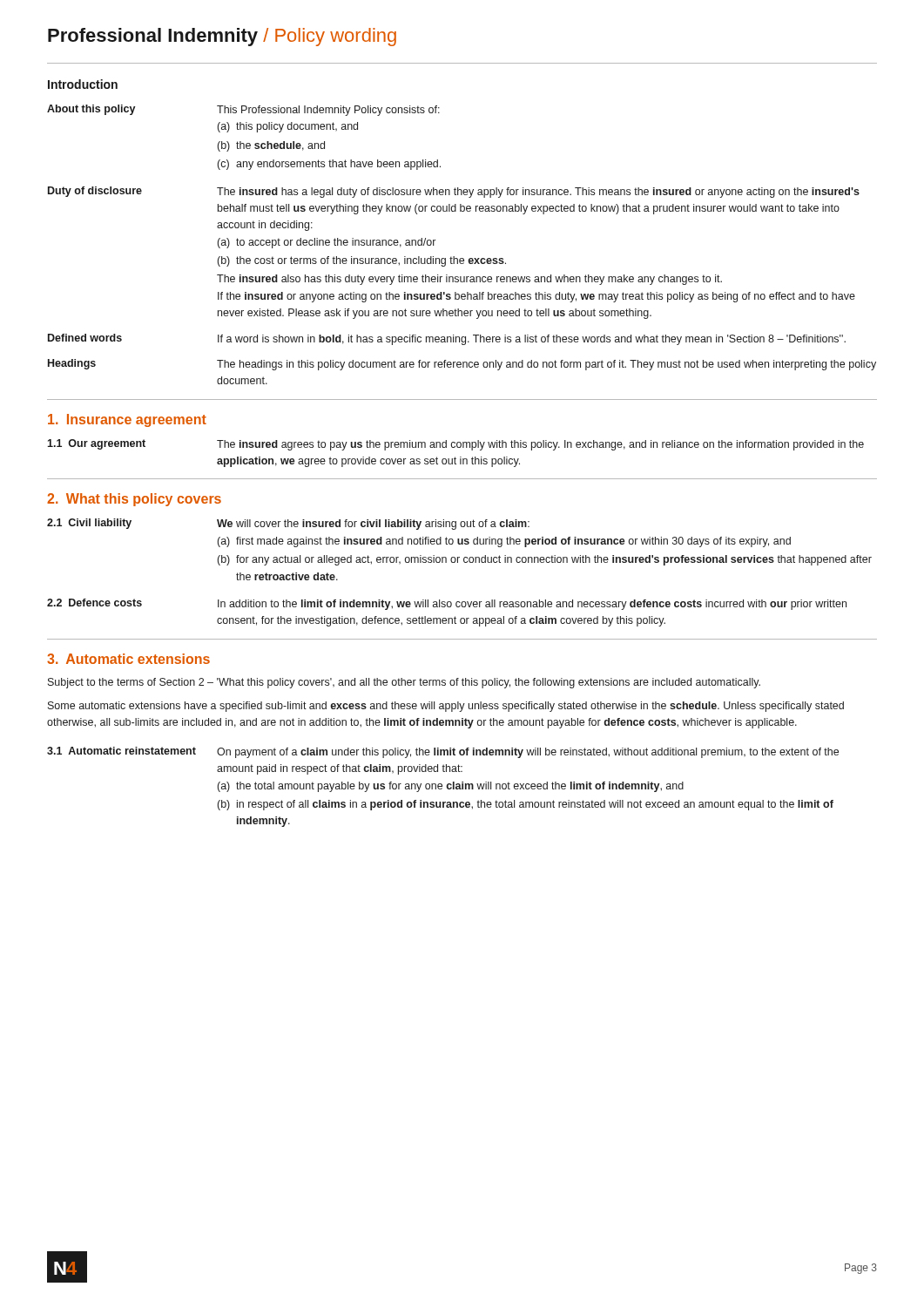Point to the block beginning "2 Defence costs In addition to"
This screenshot has width=924, height=1307.
462,613
